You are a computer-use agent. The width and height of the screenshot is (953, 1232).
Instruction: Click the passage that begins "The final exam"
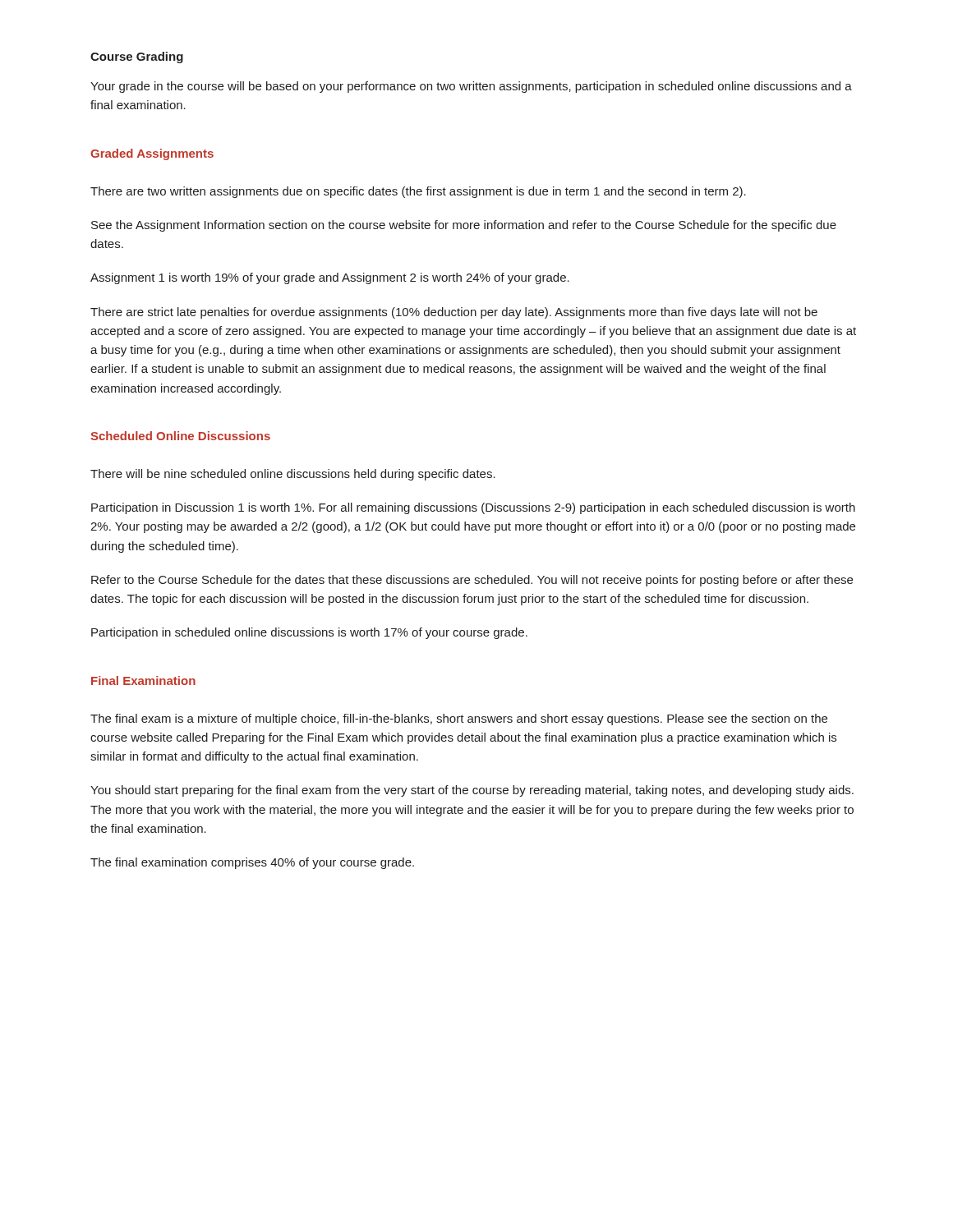[464, 737]
